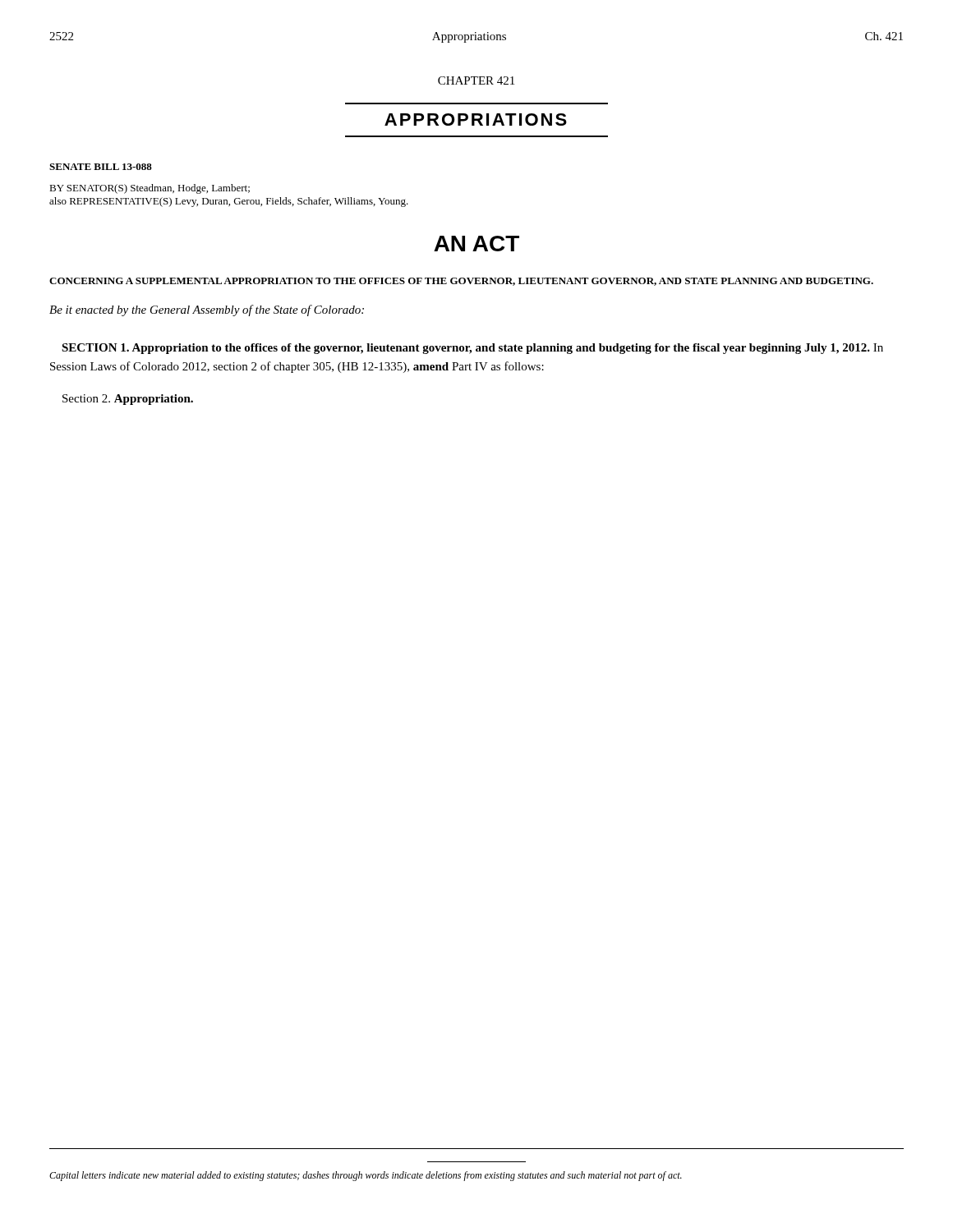The width and height of the screenshot is (953, 1232).
Task: Select the text that says "CHAPTER 421"
Action: tap(476, 81)
